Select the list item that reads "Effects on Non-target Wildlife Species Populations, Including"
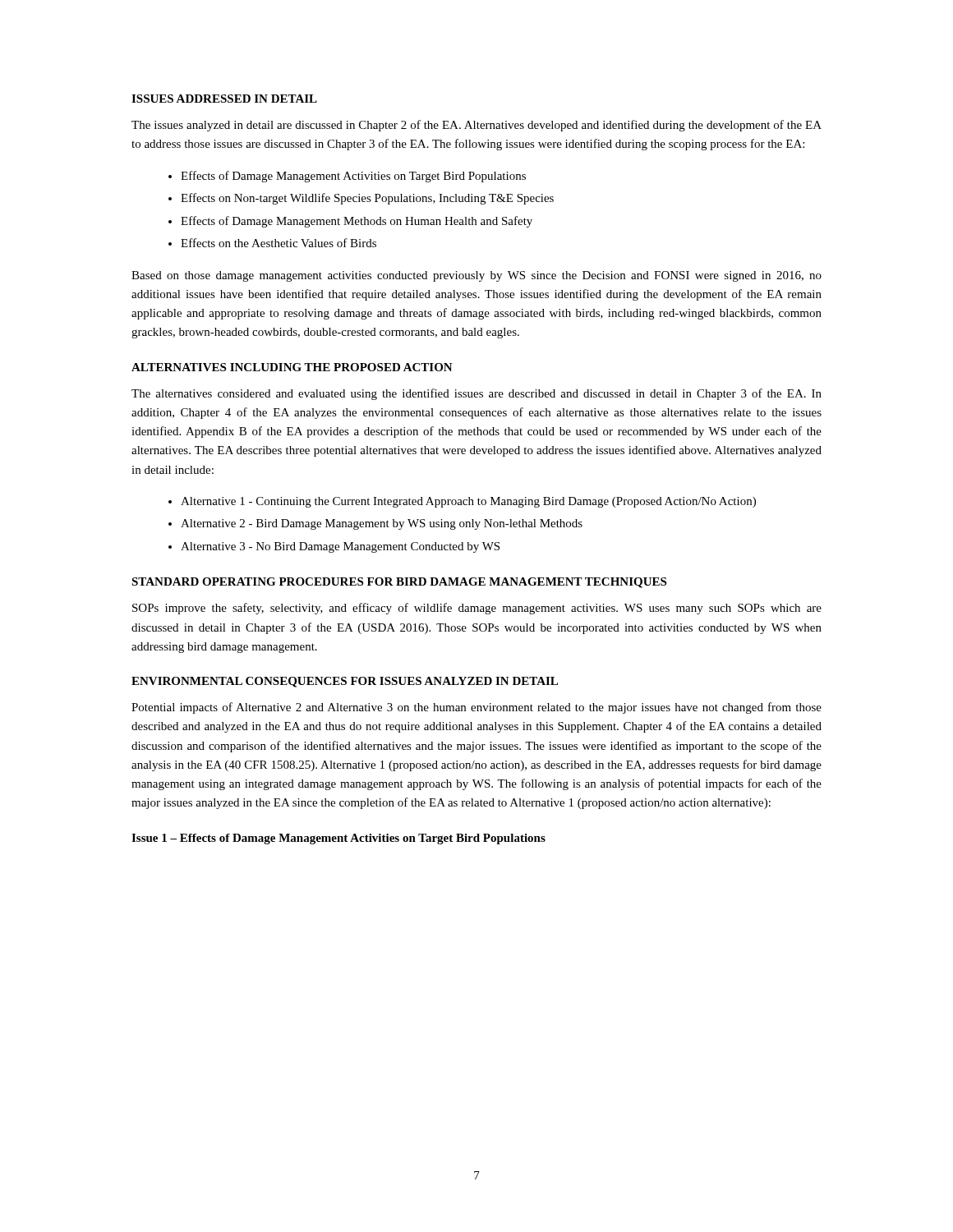The image size is (953, 1232). (x=367, y=198)
